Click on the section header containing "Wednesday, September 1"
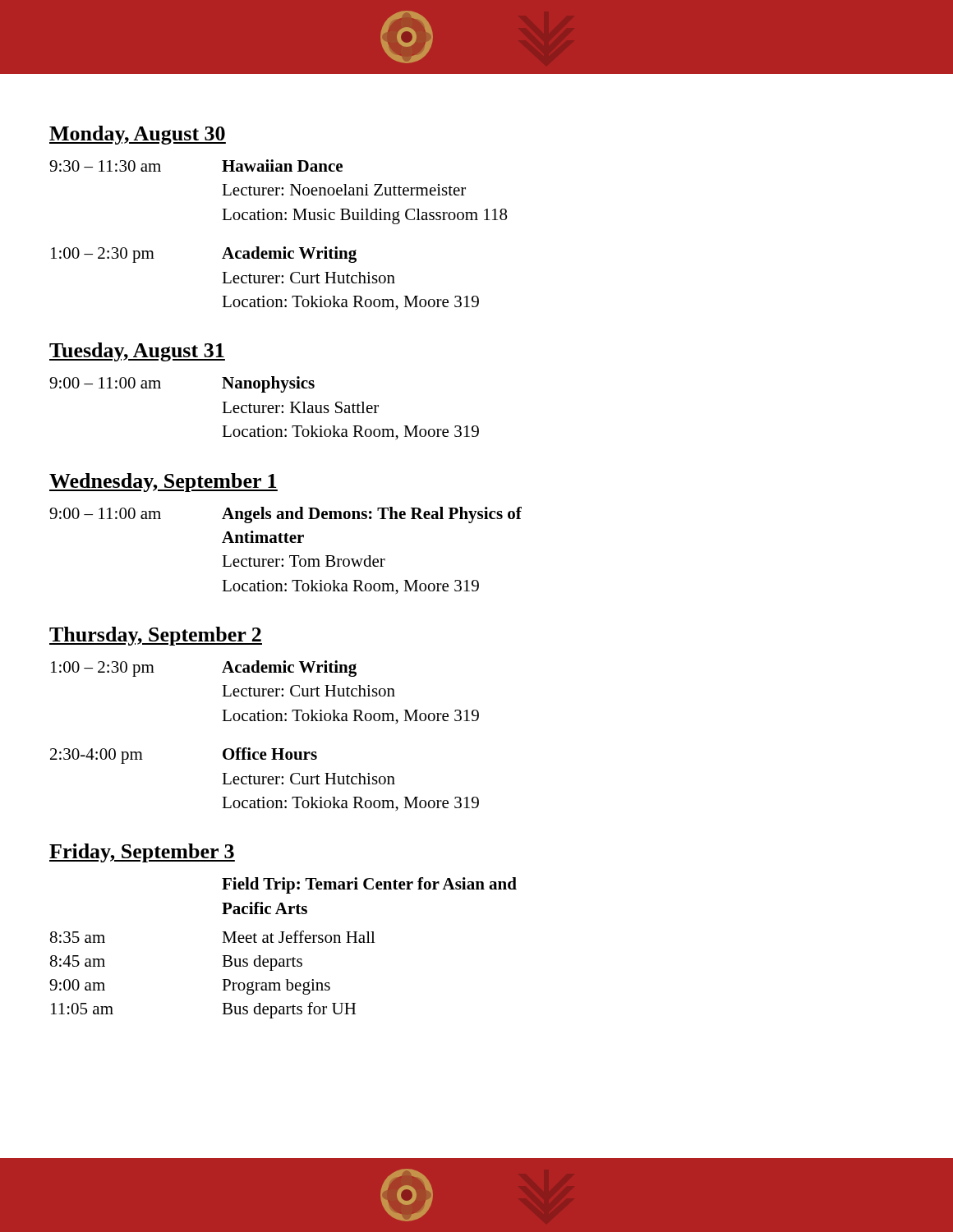The width and height of the screenshot is (953, 1232). [x=163, y=480]
